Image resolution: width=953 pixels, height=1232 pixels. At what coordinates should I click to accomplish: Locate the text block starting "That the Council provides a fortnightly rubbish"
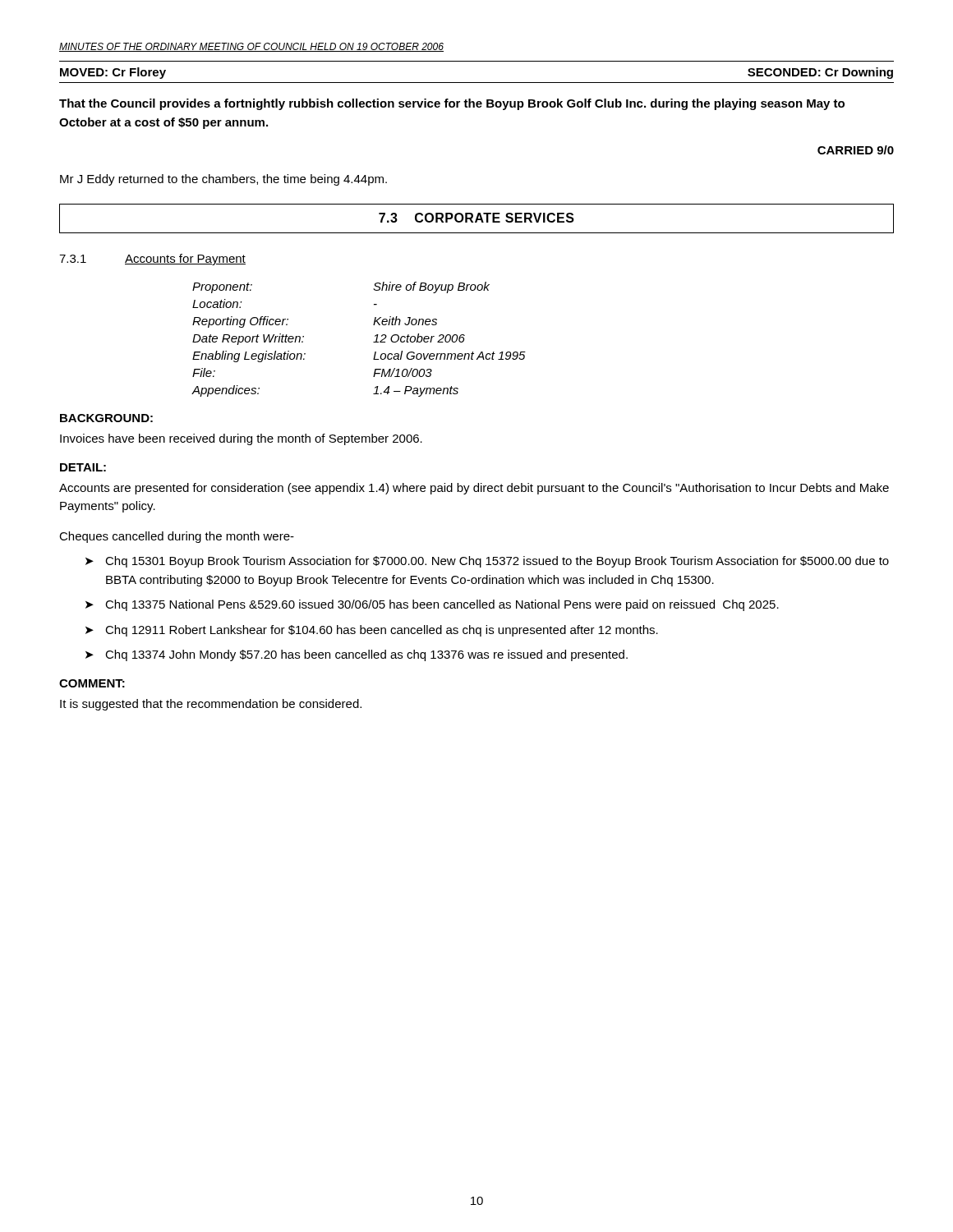[x=452, y=112]
